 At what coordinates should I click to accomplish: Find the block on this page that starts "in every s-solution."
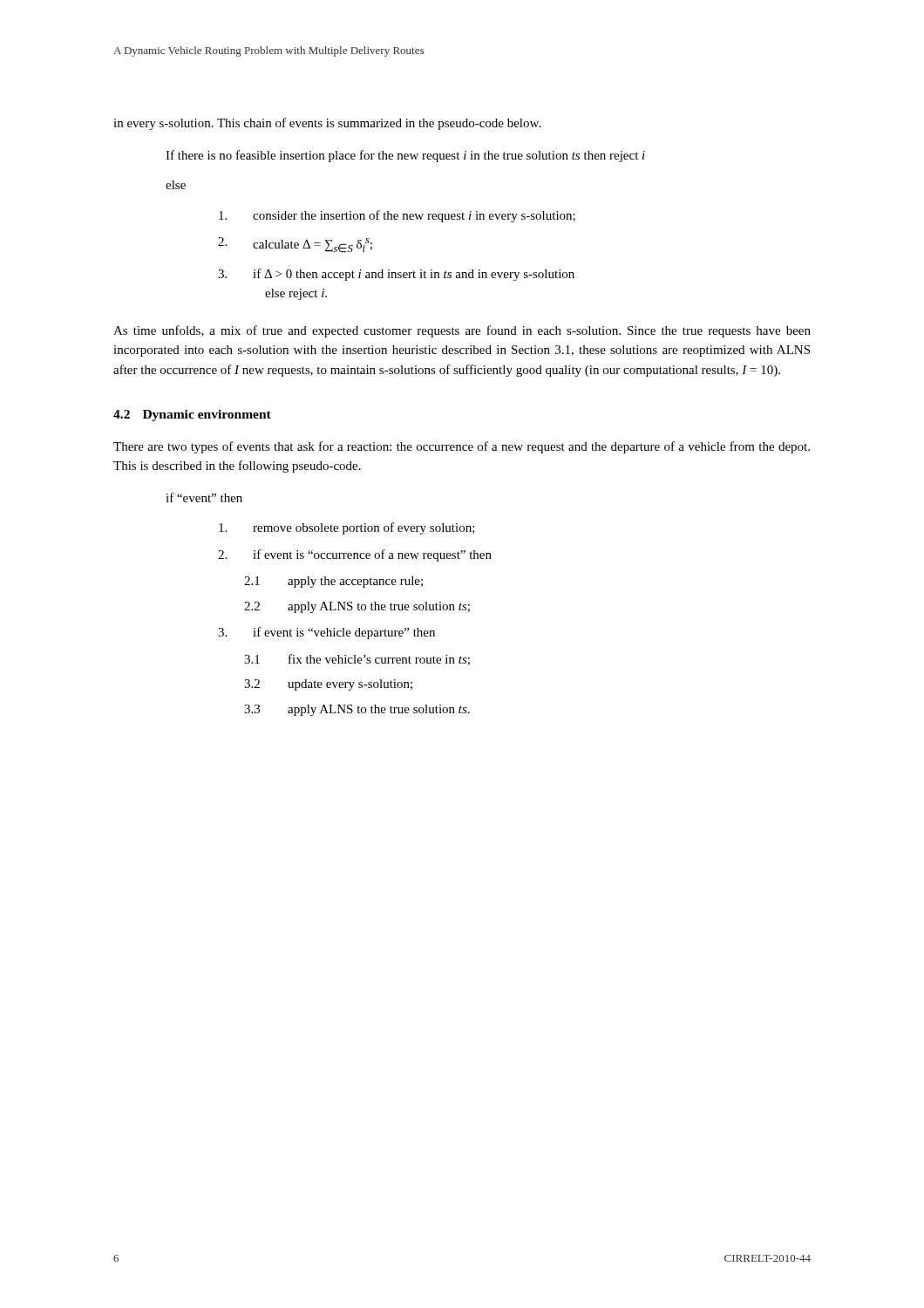coord(327,123)
